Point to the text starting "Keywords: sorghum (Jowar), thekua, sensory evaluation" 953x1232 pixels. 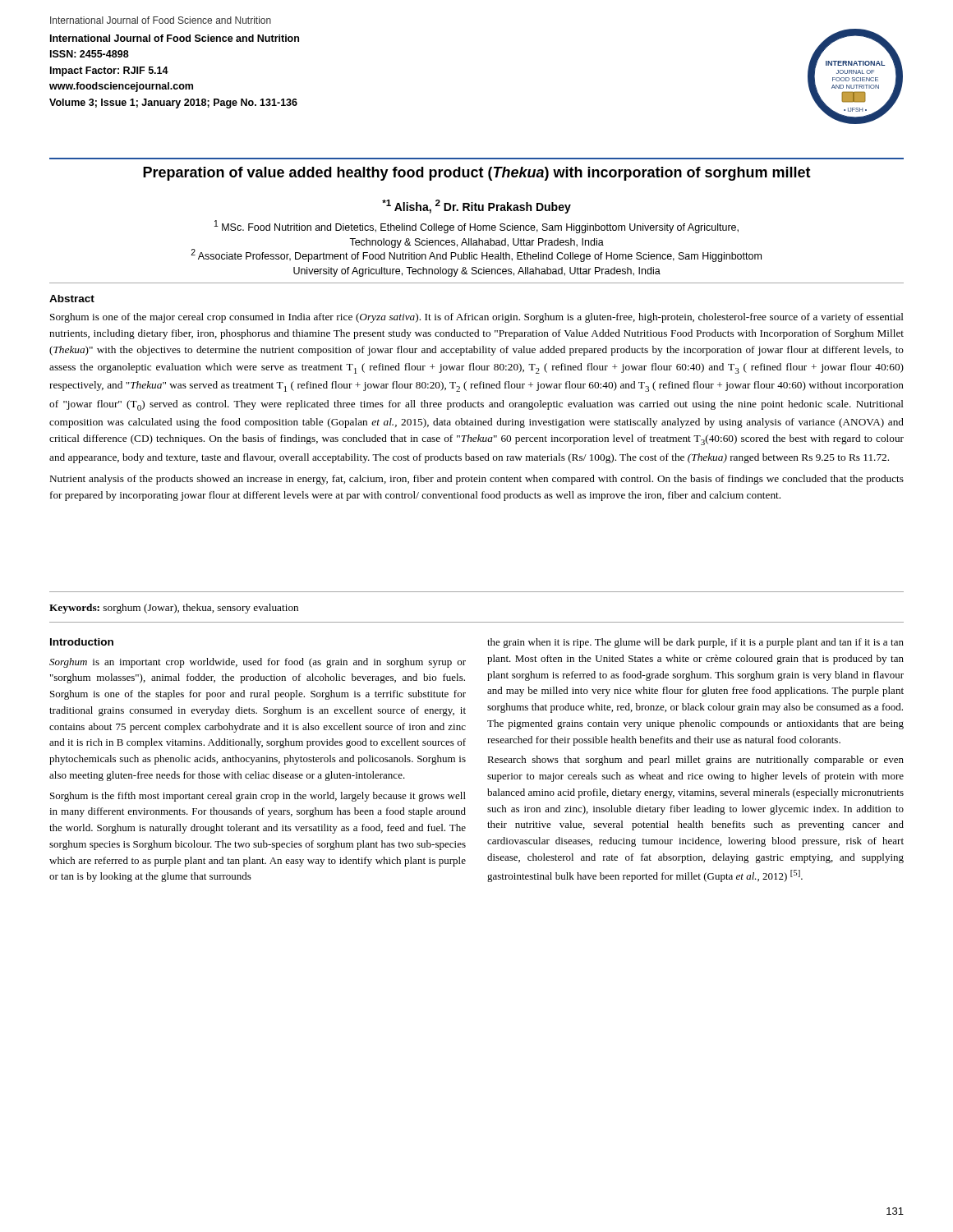click(174, 607)
